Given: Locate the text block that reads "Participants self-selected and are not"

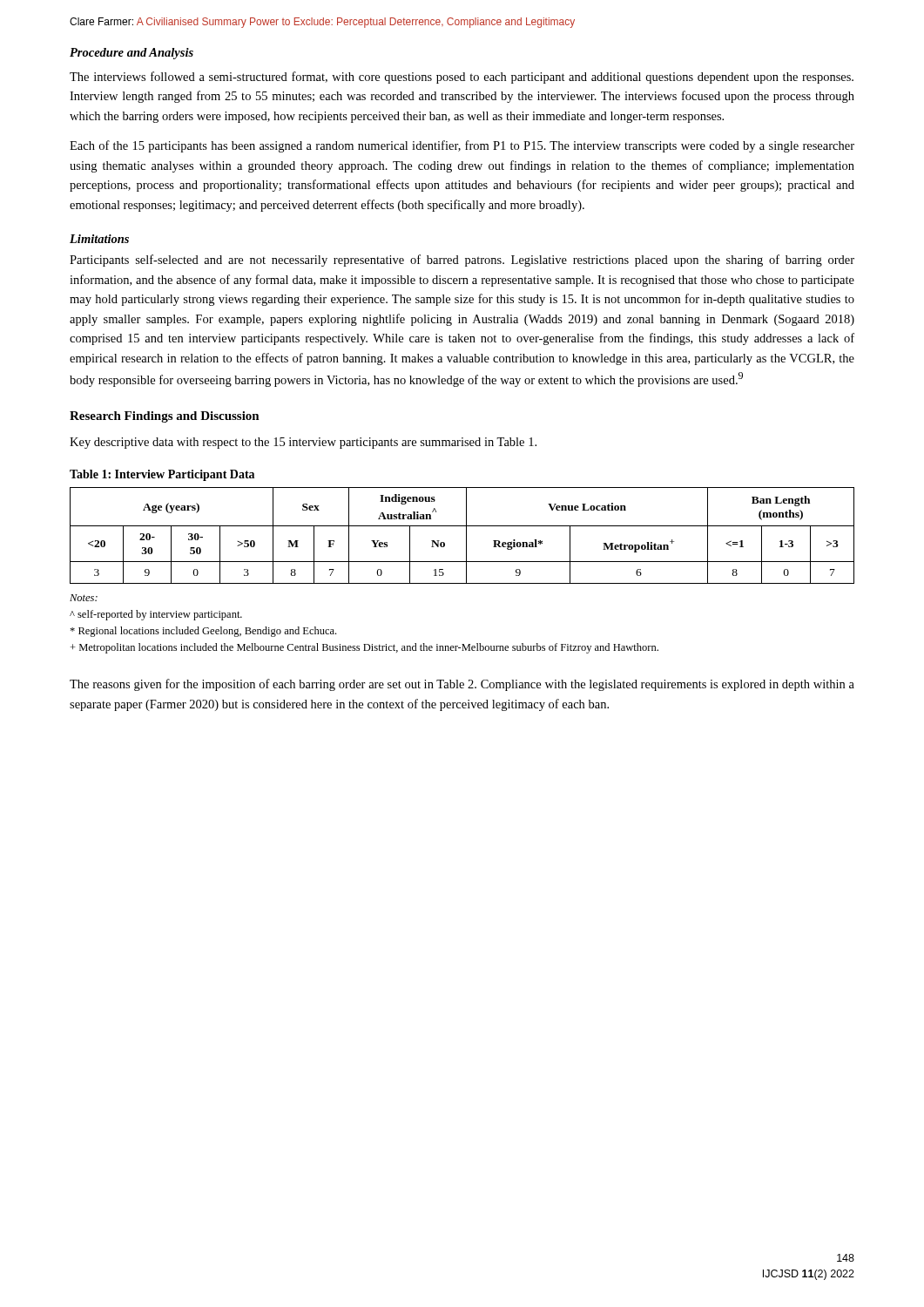Looking at the screenshot, I should (462, 320).
